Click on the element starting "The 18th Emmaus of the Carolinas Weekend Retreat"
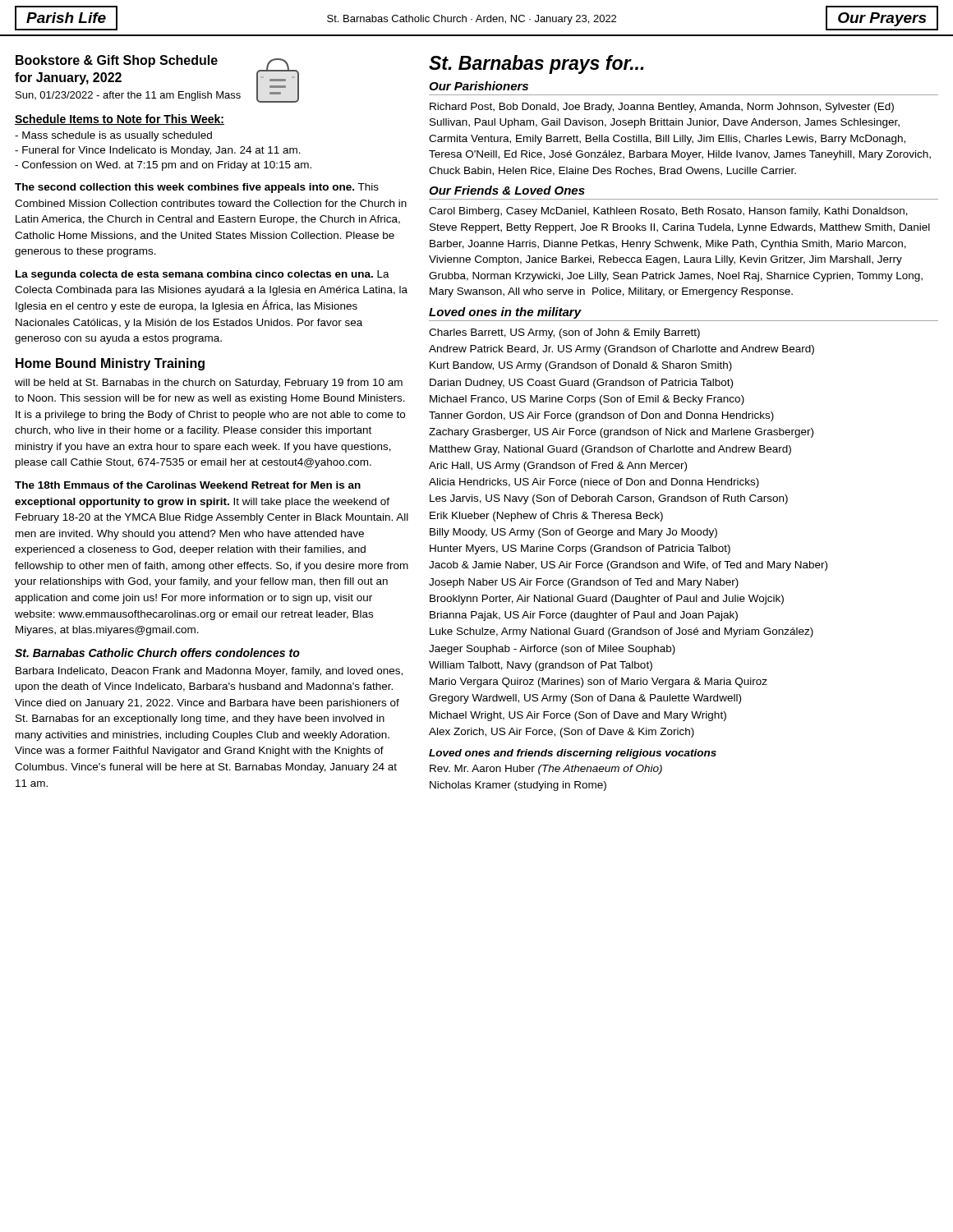The width and height of the screenshot is (953, 1232). point(212,557)
